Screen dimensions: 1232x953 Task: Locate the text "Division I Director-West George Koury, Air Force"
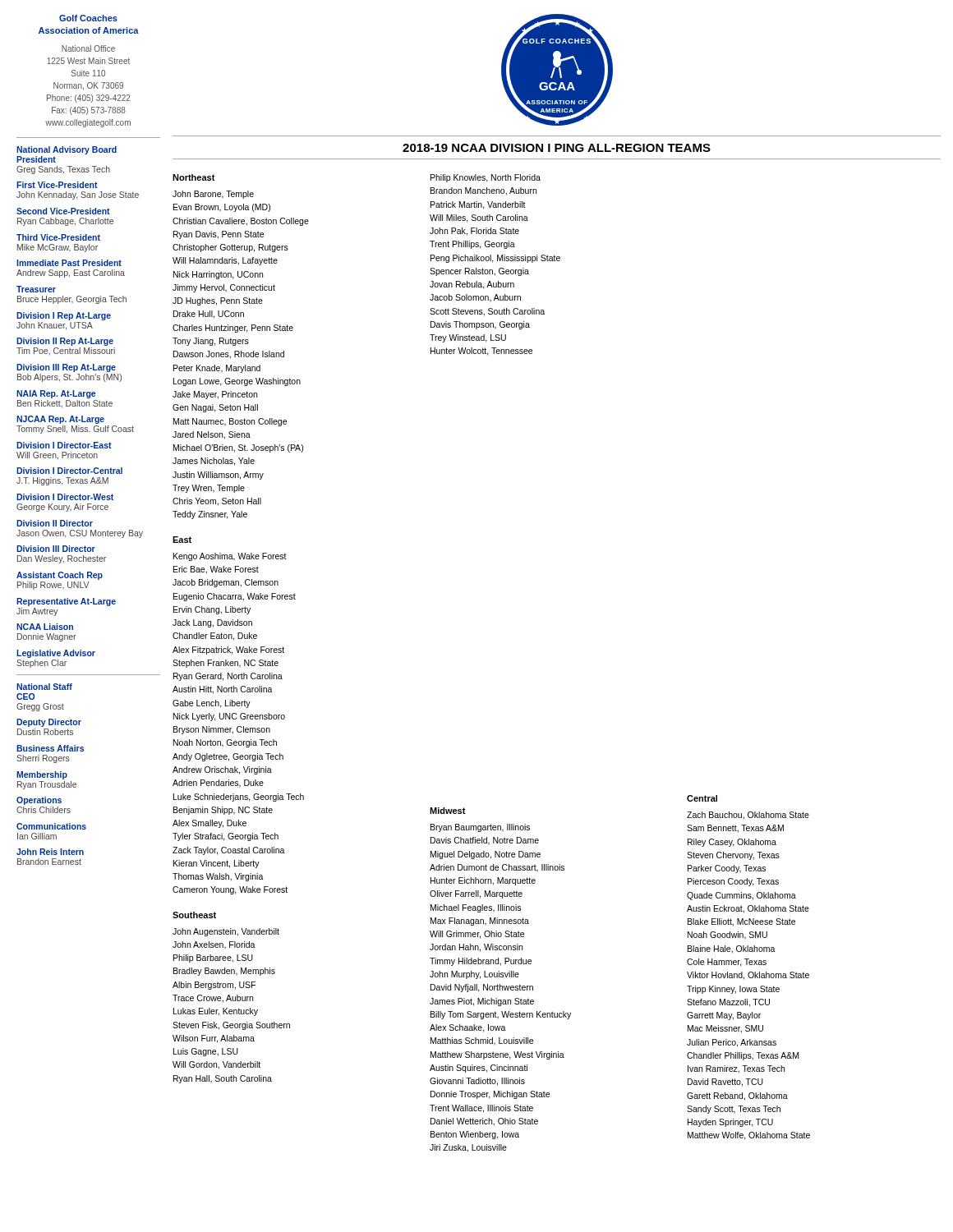88,503
